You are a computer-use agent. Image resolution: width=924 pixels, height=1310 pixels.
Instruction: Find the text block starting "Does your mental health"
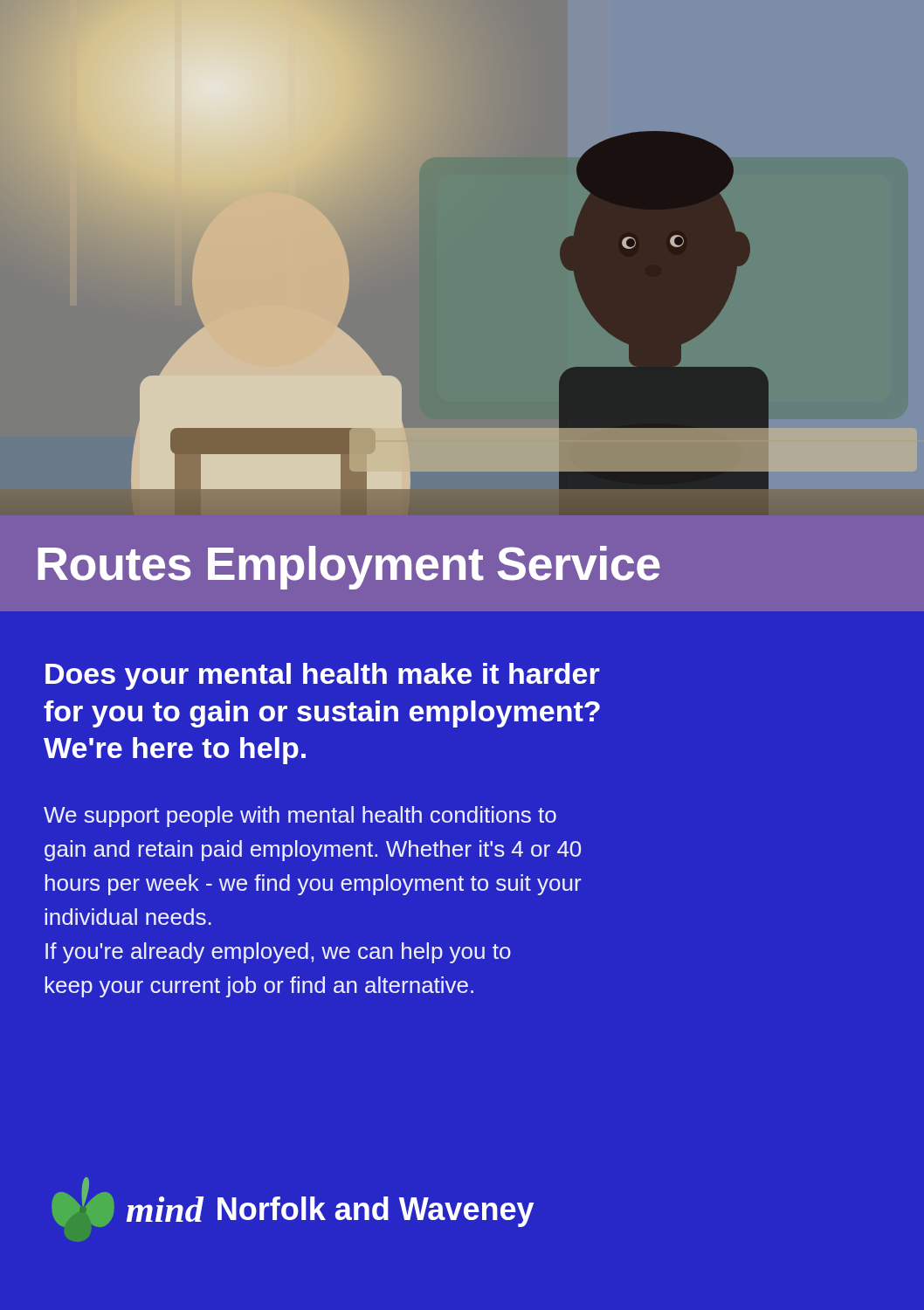462,711
